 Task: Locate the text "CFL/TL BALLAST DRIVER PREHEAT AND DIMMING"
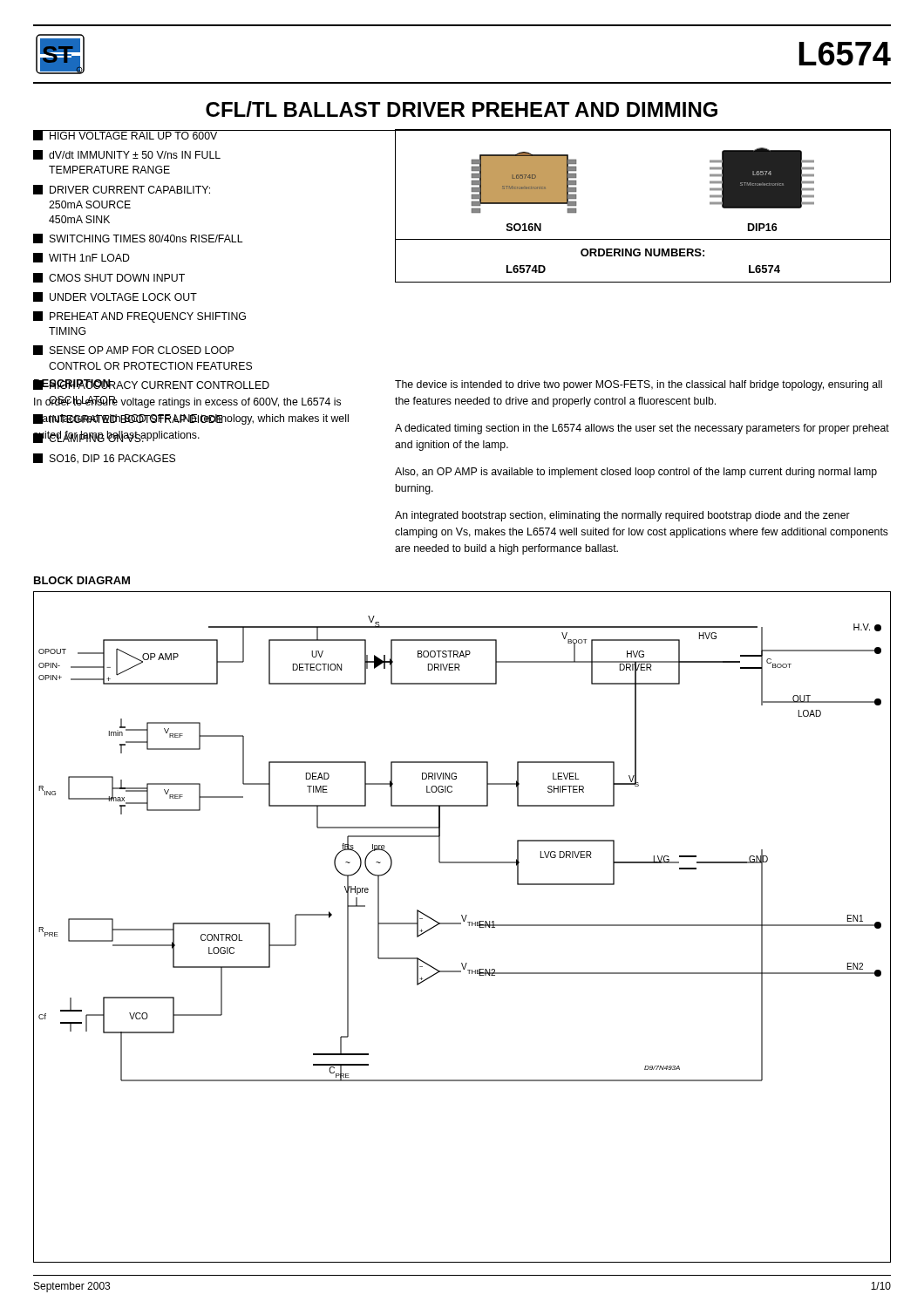pyautogui.click(x=462, y=109)
